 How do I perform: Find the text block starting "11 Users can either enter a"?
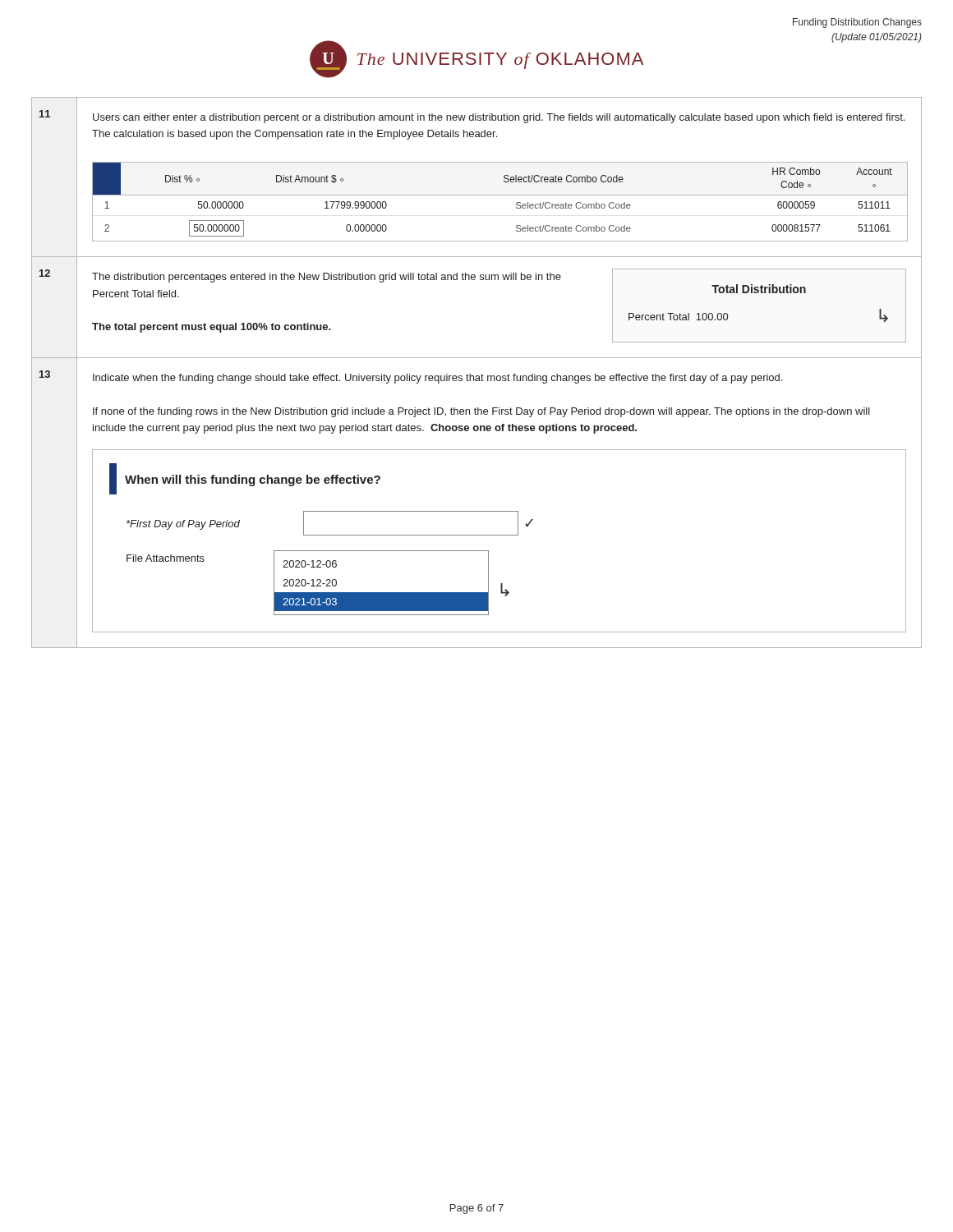point(476,177)
